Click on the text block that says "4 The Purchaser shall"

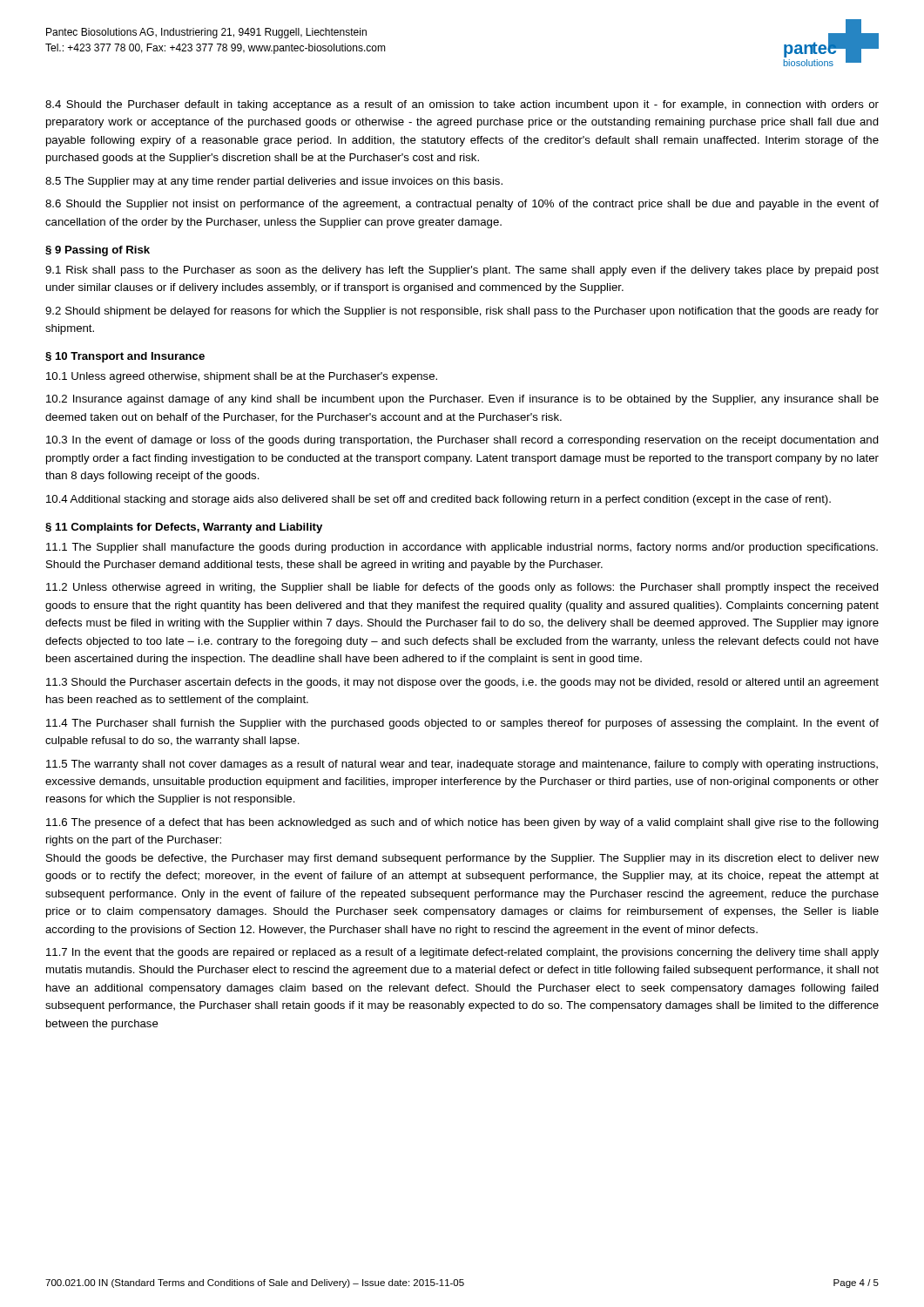[462, 731]
